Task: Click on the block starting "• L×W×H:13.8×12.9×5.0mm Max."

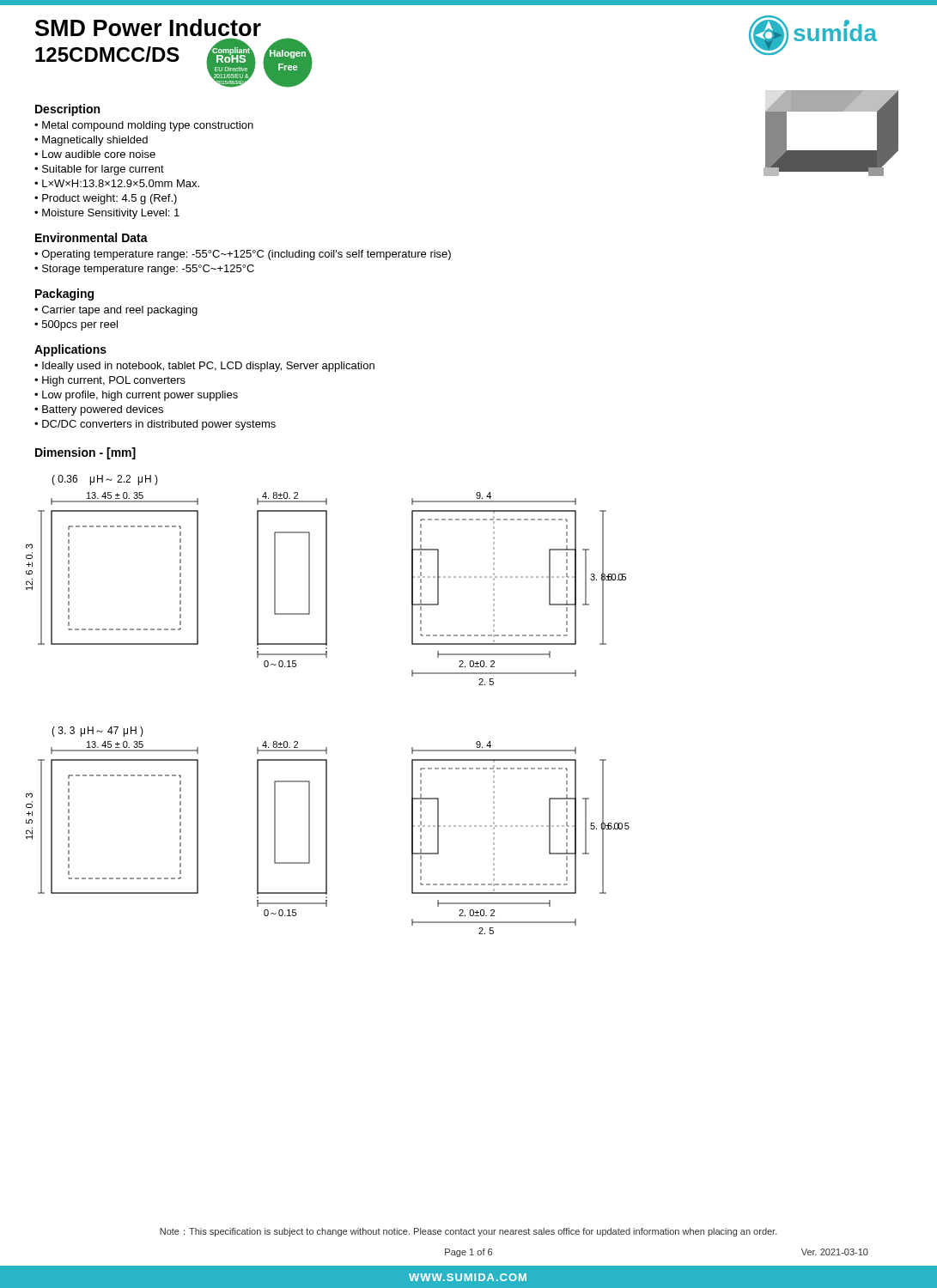Action: click(117, 183)
